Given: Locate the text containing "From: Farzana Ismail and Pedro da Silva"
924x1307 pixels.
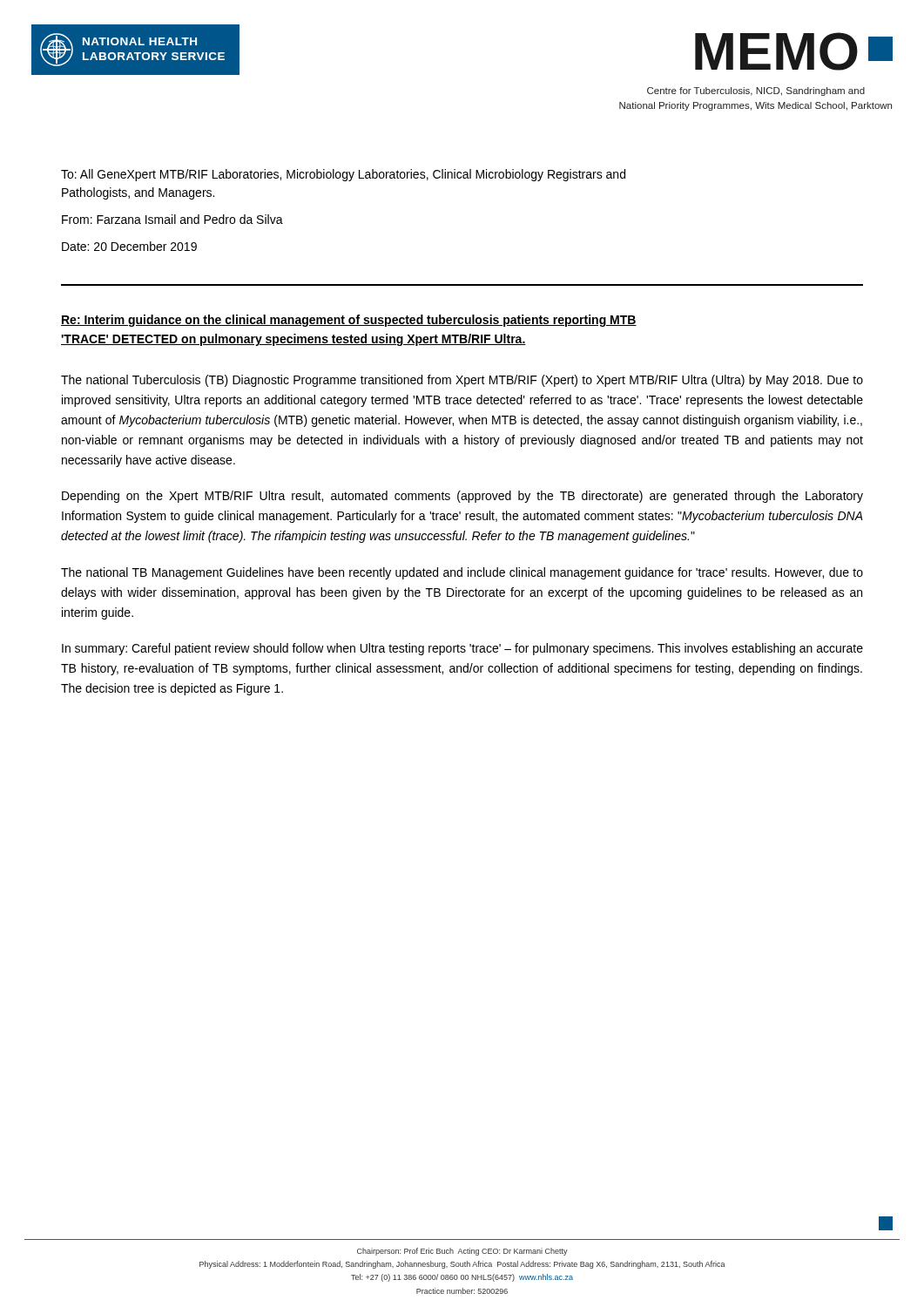Looking at the screenshot, I should click(172, 220).
